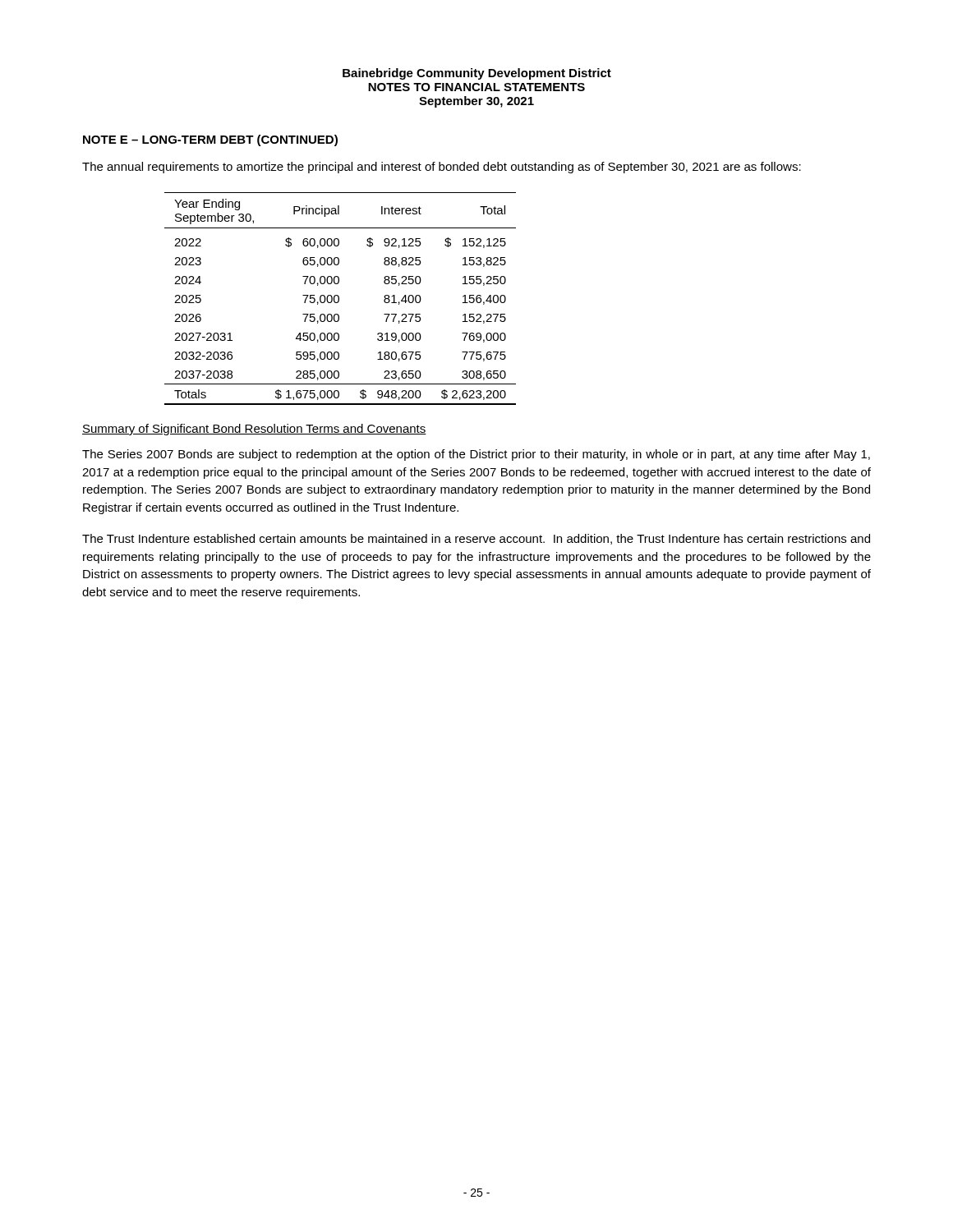Select the table that reads "Year Ending September 30,"
The width and height of the screenshot is (953, 1232).
pyautogui.click(x=518, y=298)
